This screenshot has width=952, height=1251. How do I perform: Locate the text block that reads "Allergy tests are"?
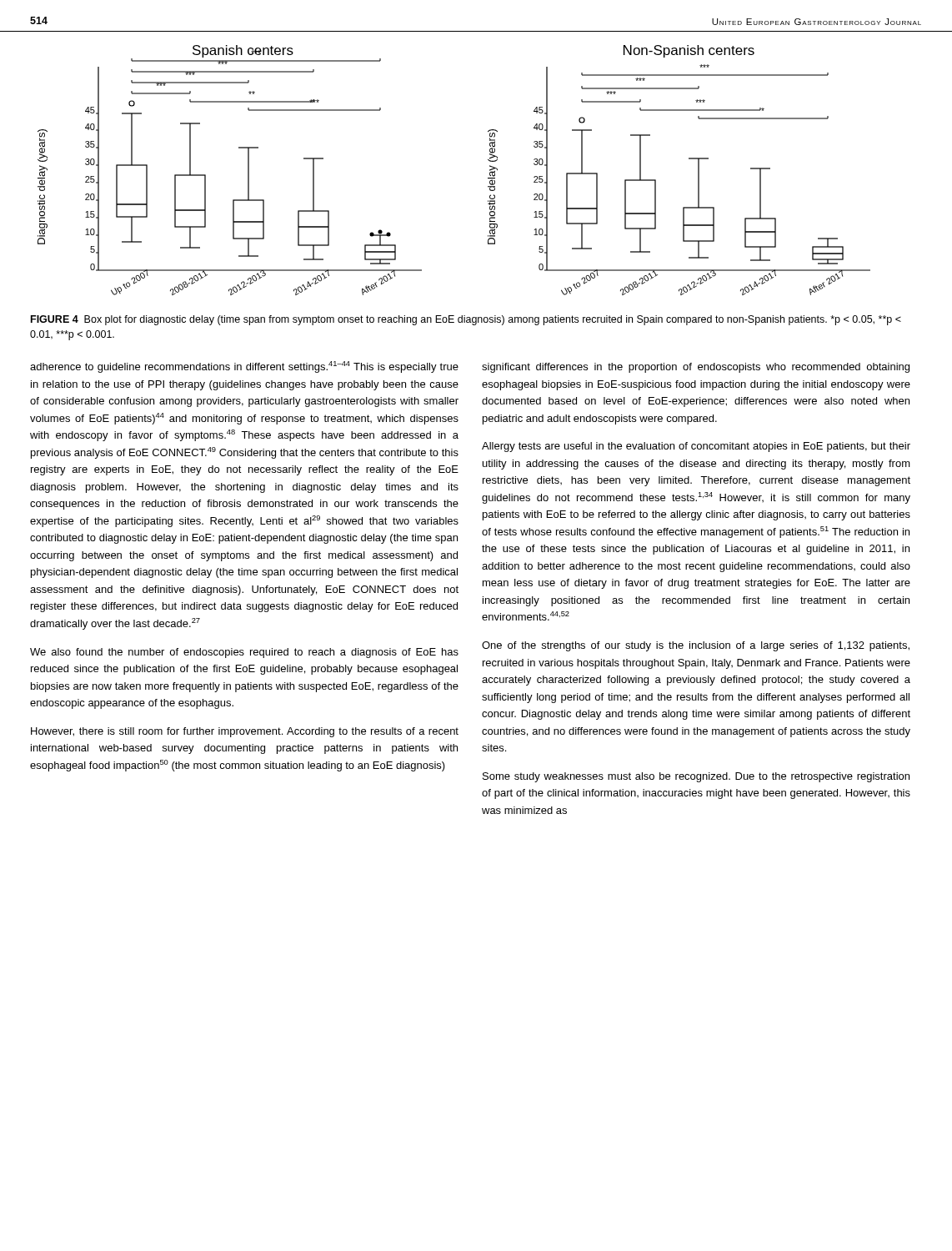pyautogui.click(x=696, y=531)
